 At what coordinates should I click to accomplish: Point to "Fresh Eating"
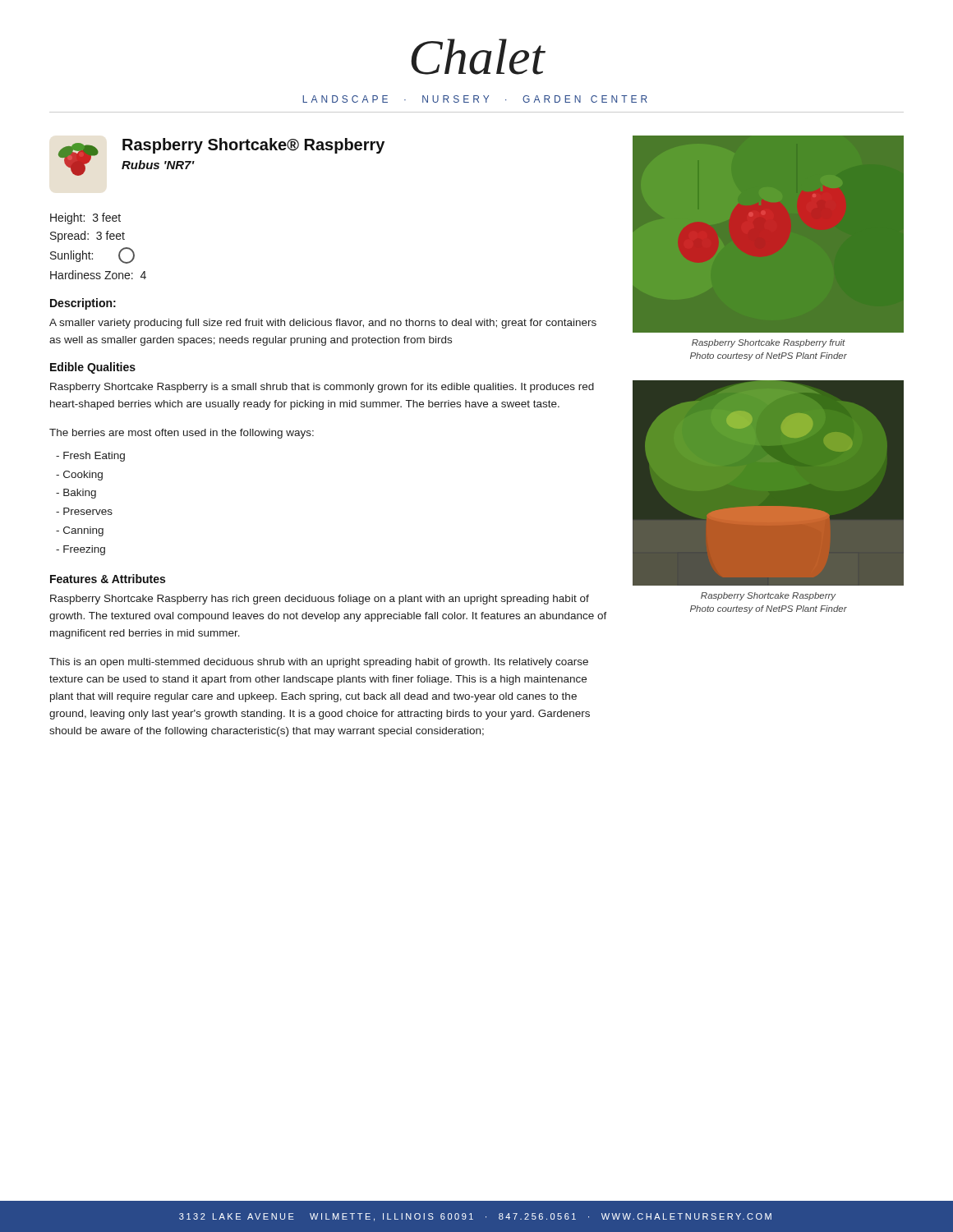91,455
